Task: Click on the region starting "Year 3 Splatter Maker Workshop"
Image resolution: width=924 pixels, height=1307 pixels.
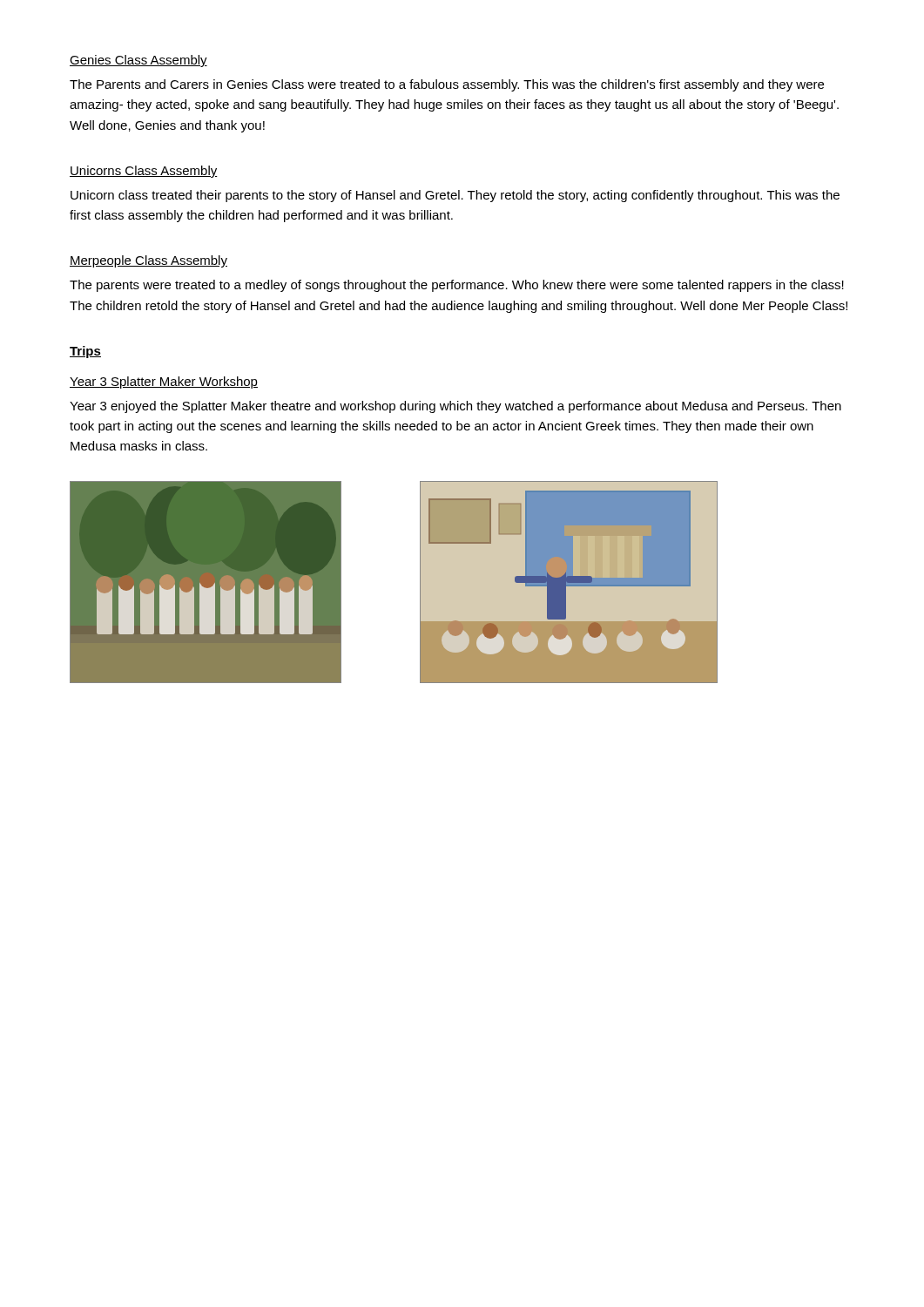Action: coord(164,381)
